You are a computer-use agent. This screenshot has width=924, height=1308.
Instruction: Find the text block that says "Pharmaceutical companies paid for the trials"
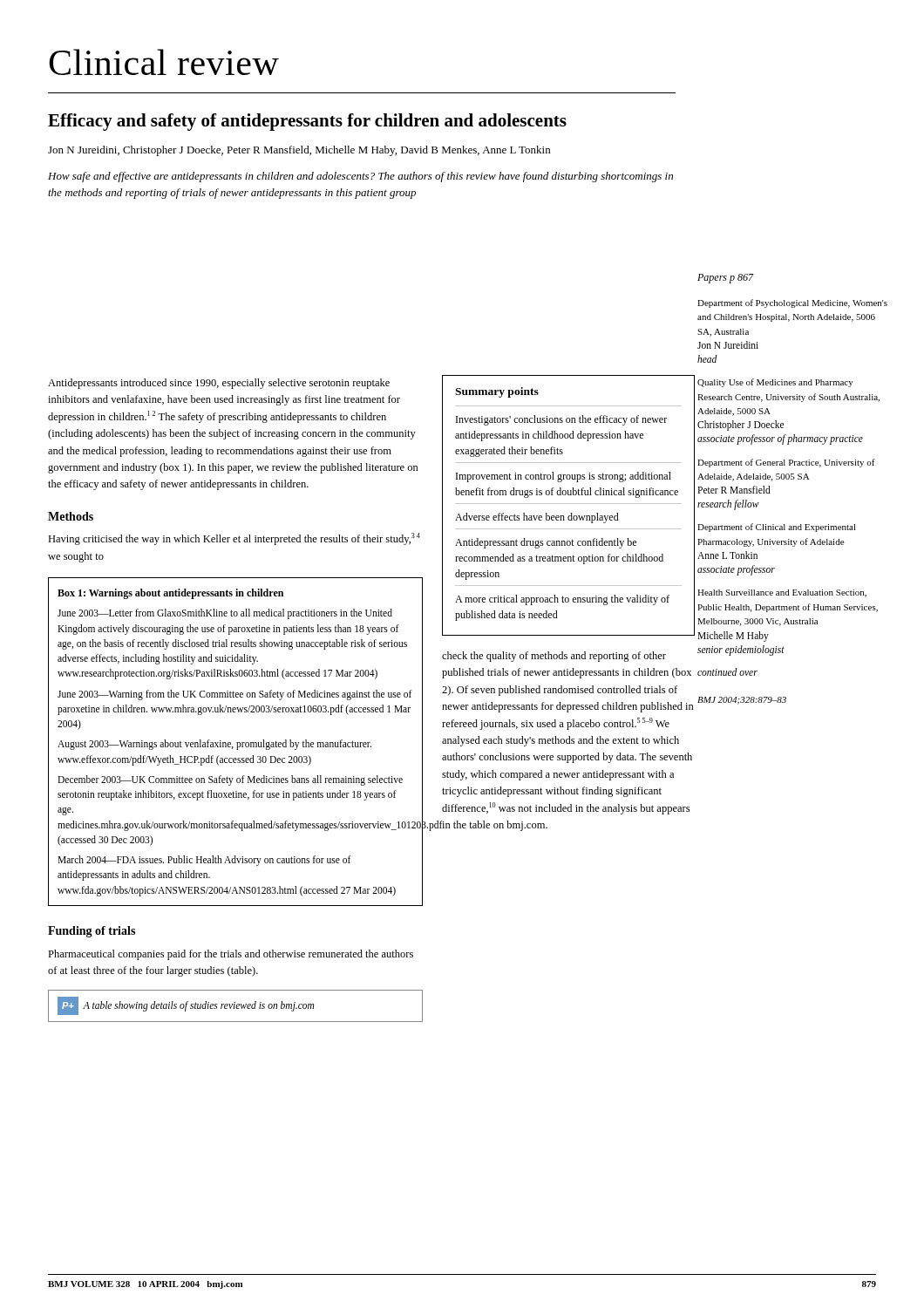(x=231, y=962)
